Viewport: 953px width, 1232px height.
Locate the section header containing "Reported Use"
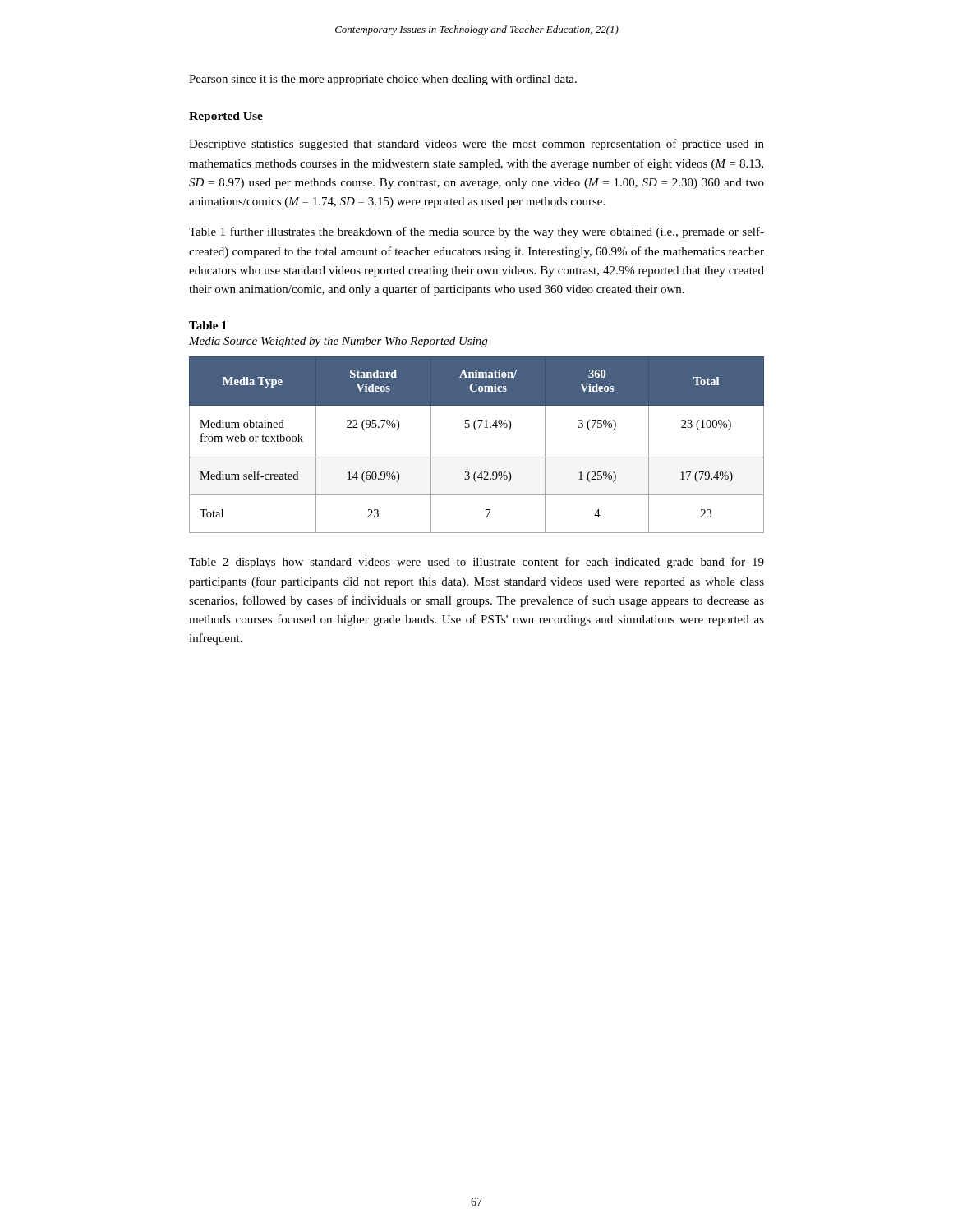coord(226,116)
